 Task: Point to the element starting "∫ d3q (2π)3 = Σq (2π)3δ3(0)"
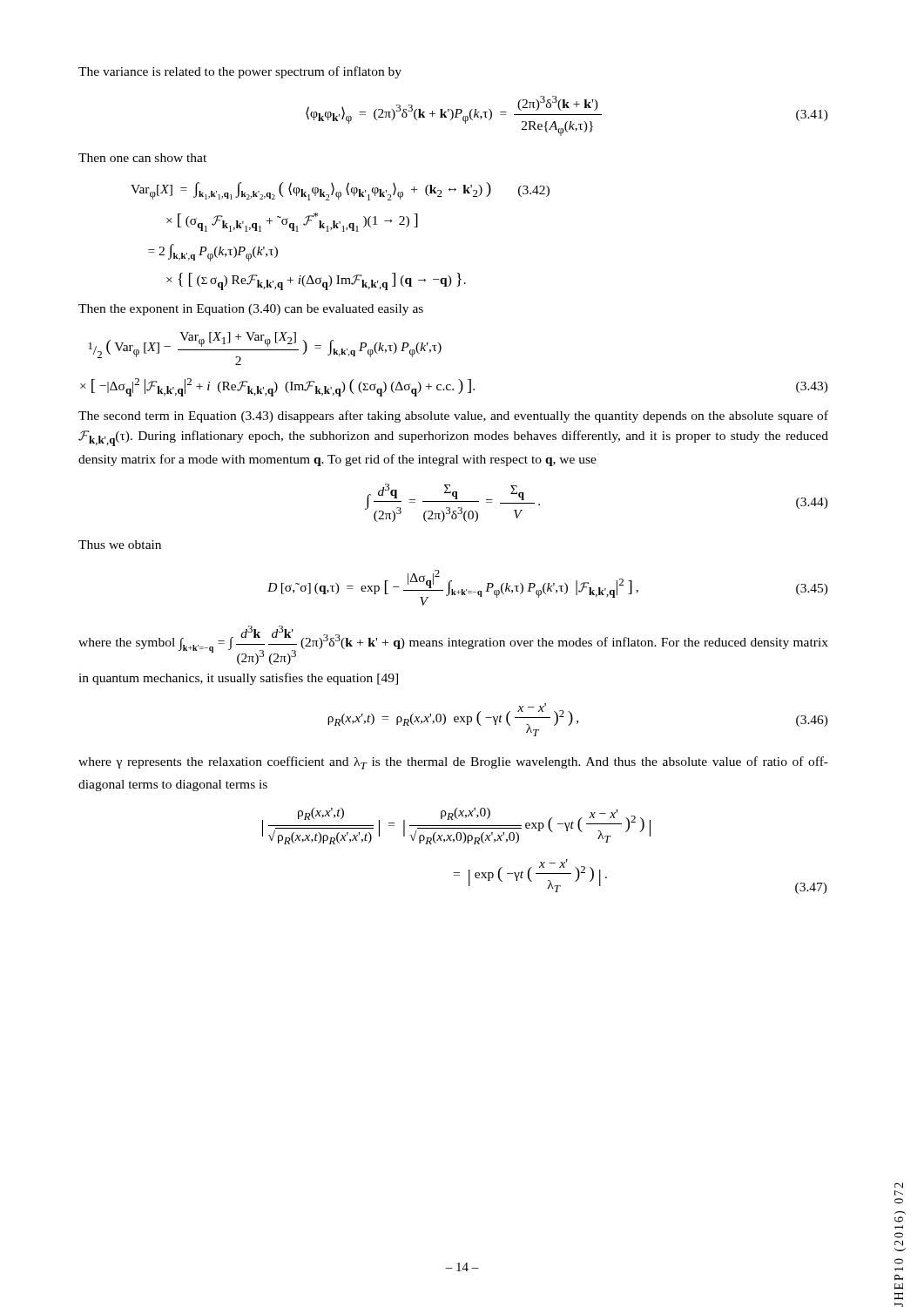click(x=451, y=501)
